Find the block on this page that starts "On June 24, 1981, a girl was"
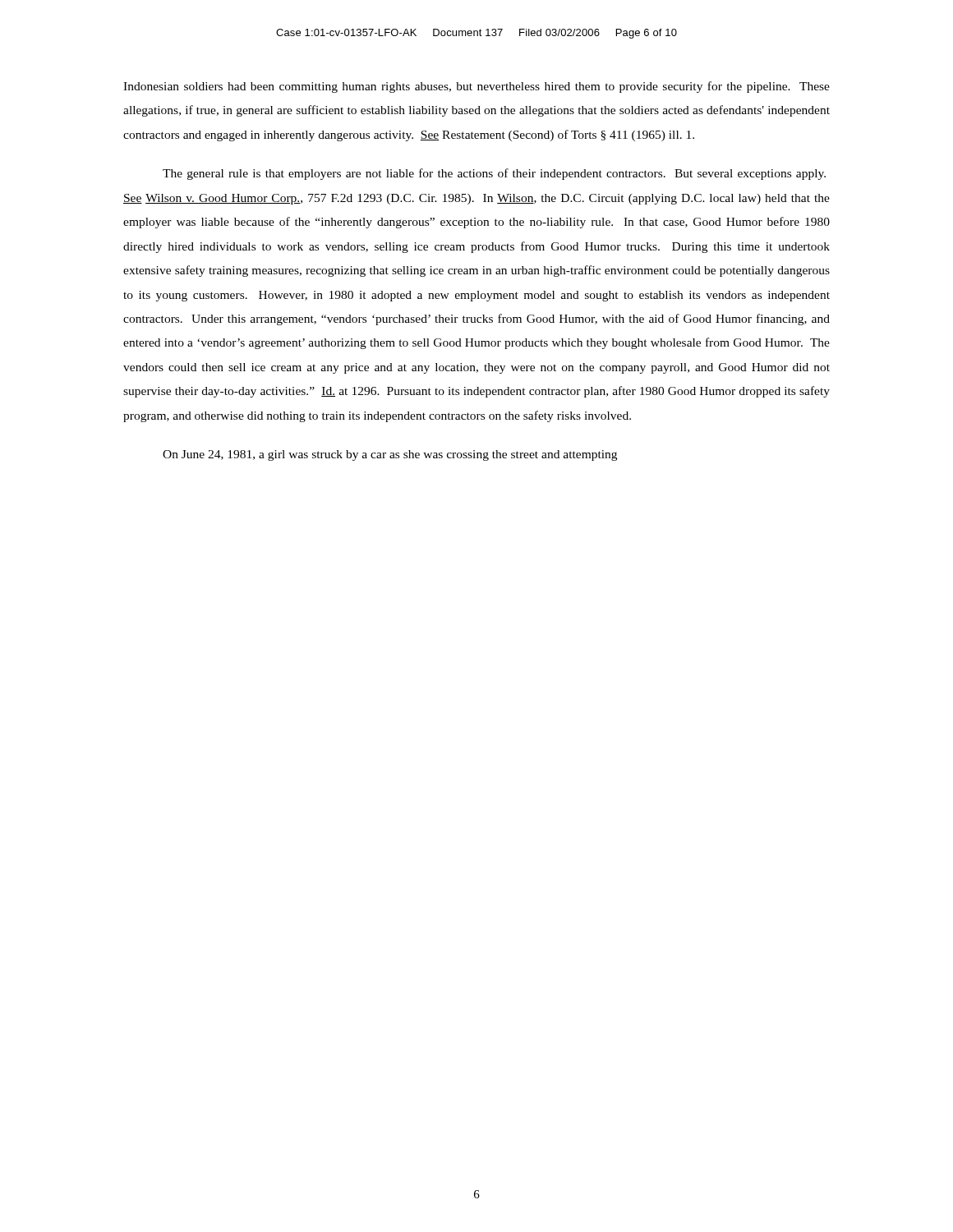This screenshot has width=953, height=1232. tap(390, 454)
